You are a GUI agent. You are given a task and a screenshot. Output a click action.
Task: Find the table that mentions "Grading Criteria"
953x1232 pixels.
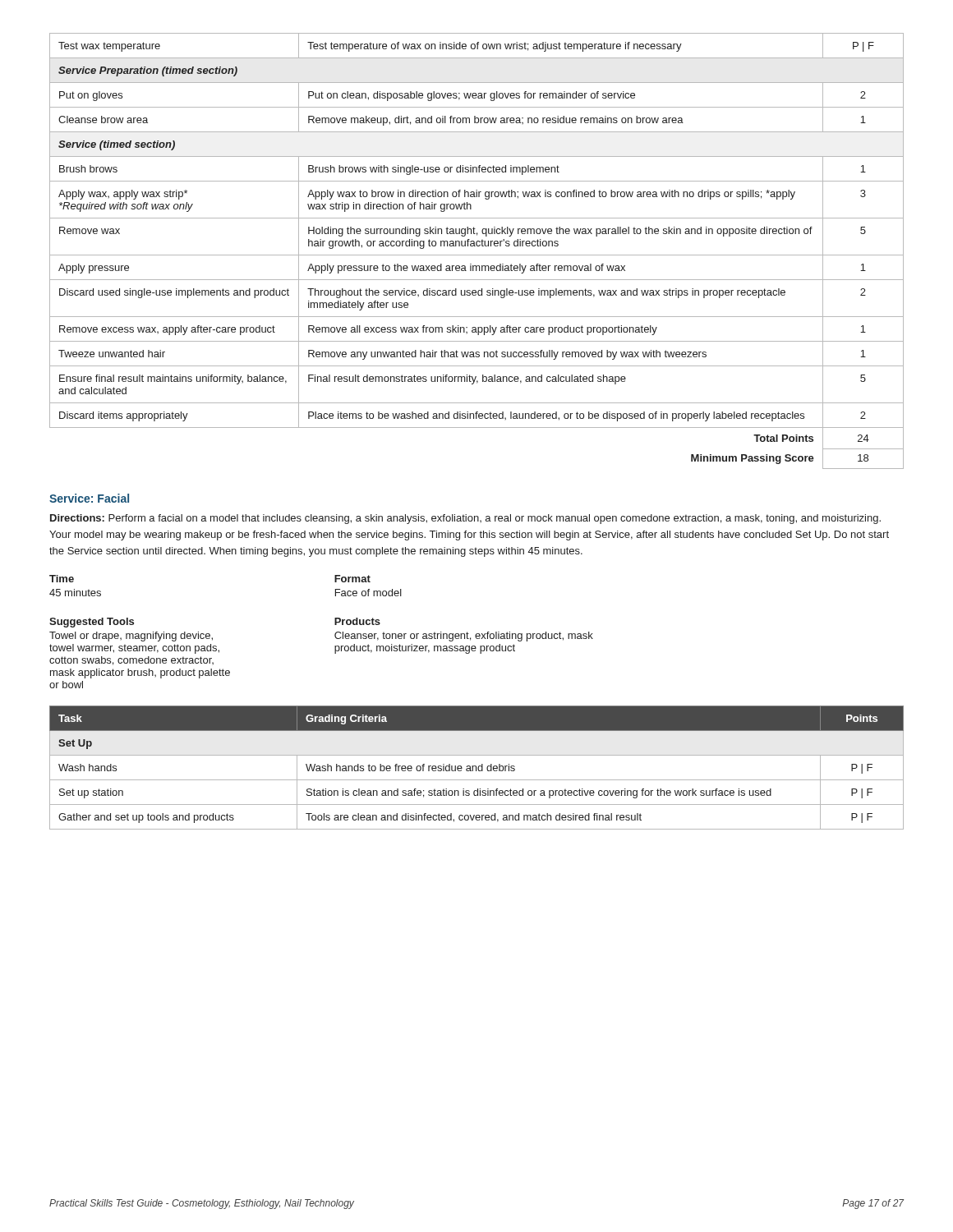pyautogui.click(x=476, y=768)
